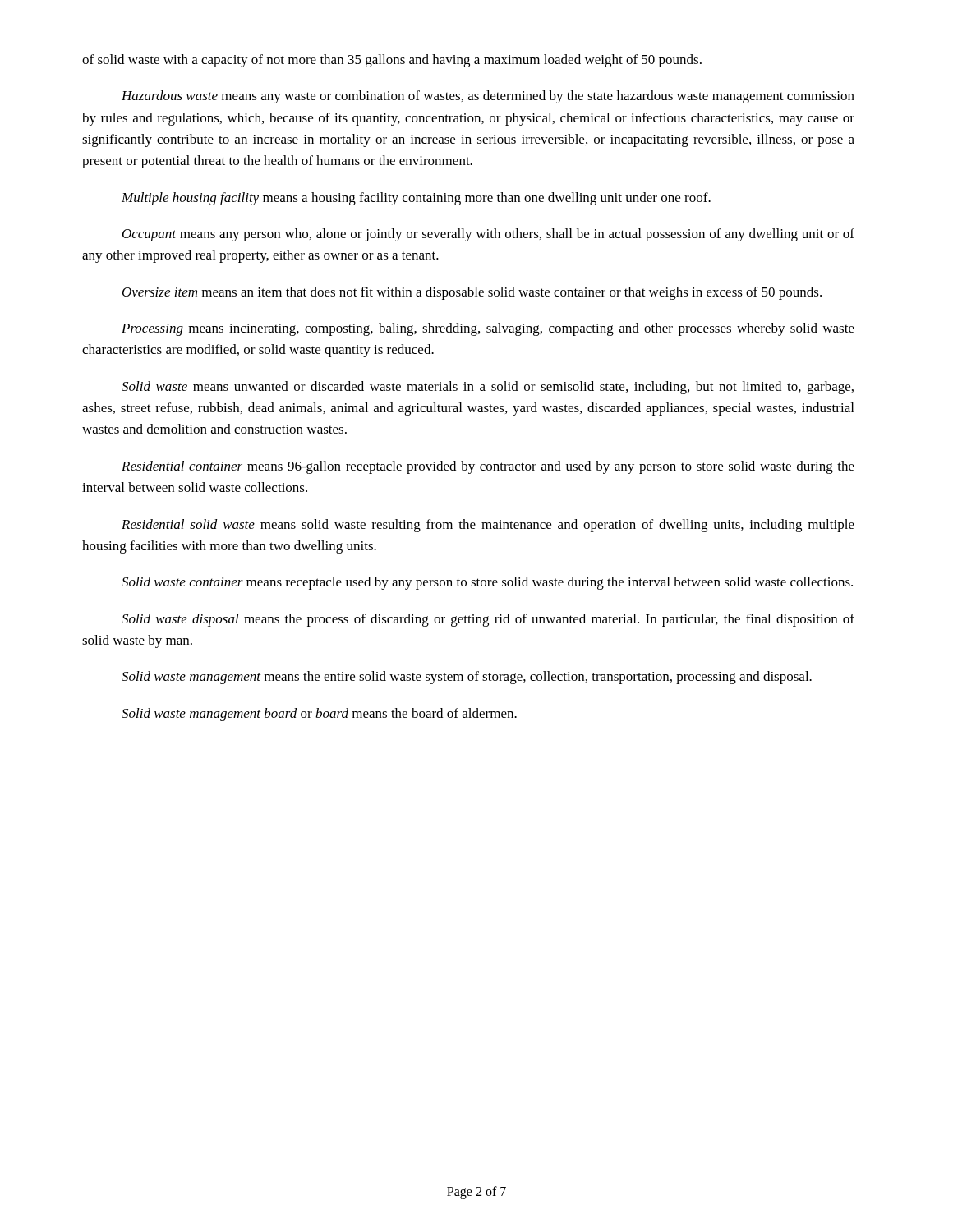Select the region starting "Hazardous waste means any waste or"

click(468, 128)
